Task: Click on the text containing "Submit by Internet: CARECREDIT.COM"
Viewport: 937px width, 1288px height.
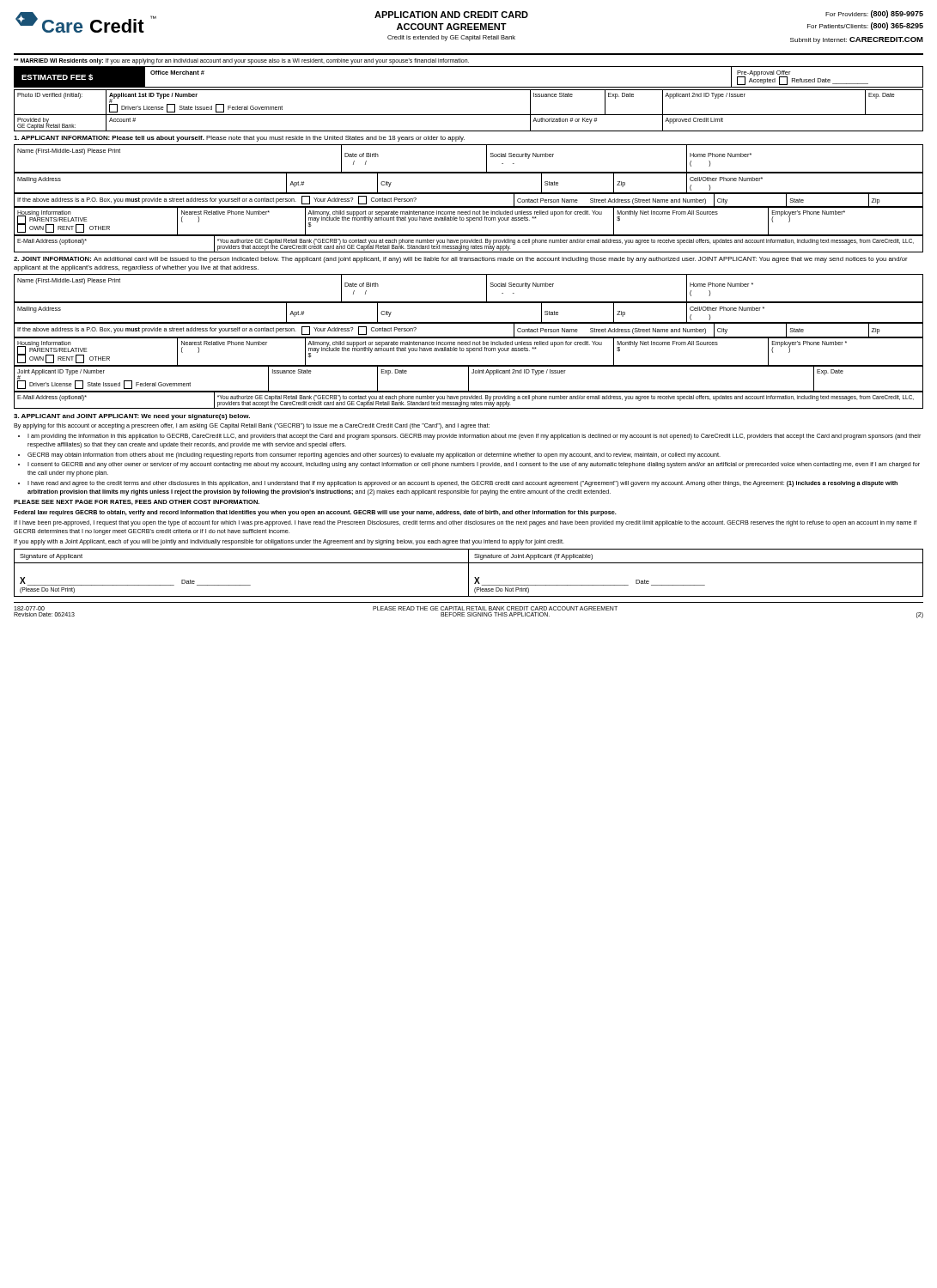Action: (857, 39)
